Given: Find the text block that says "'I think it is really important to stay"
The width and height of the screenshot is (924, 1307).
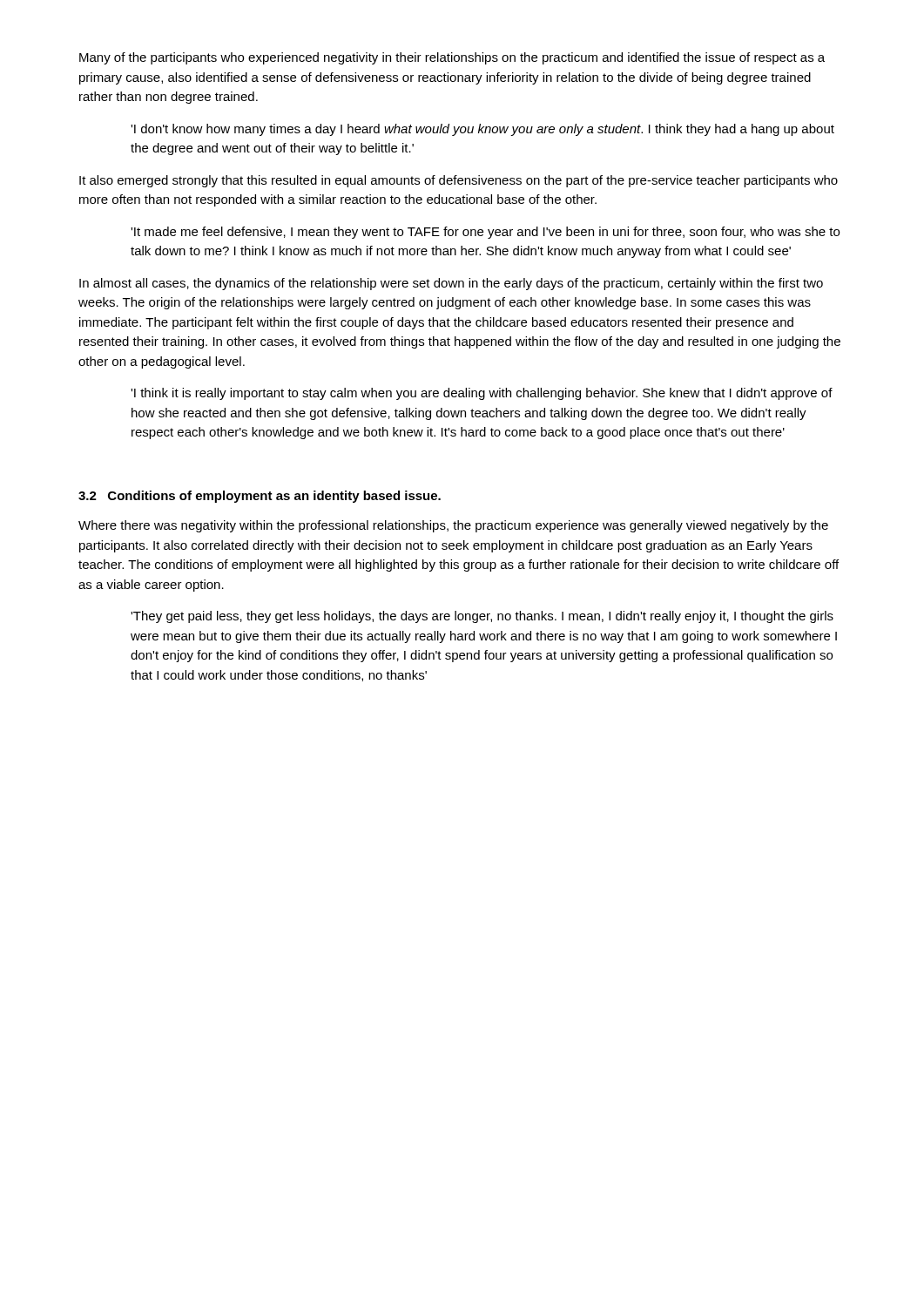Looking at the screenshot, I should (x=481, y=412).
